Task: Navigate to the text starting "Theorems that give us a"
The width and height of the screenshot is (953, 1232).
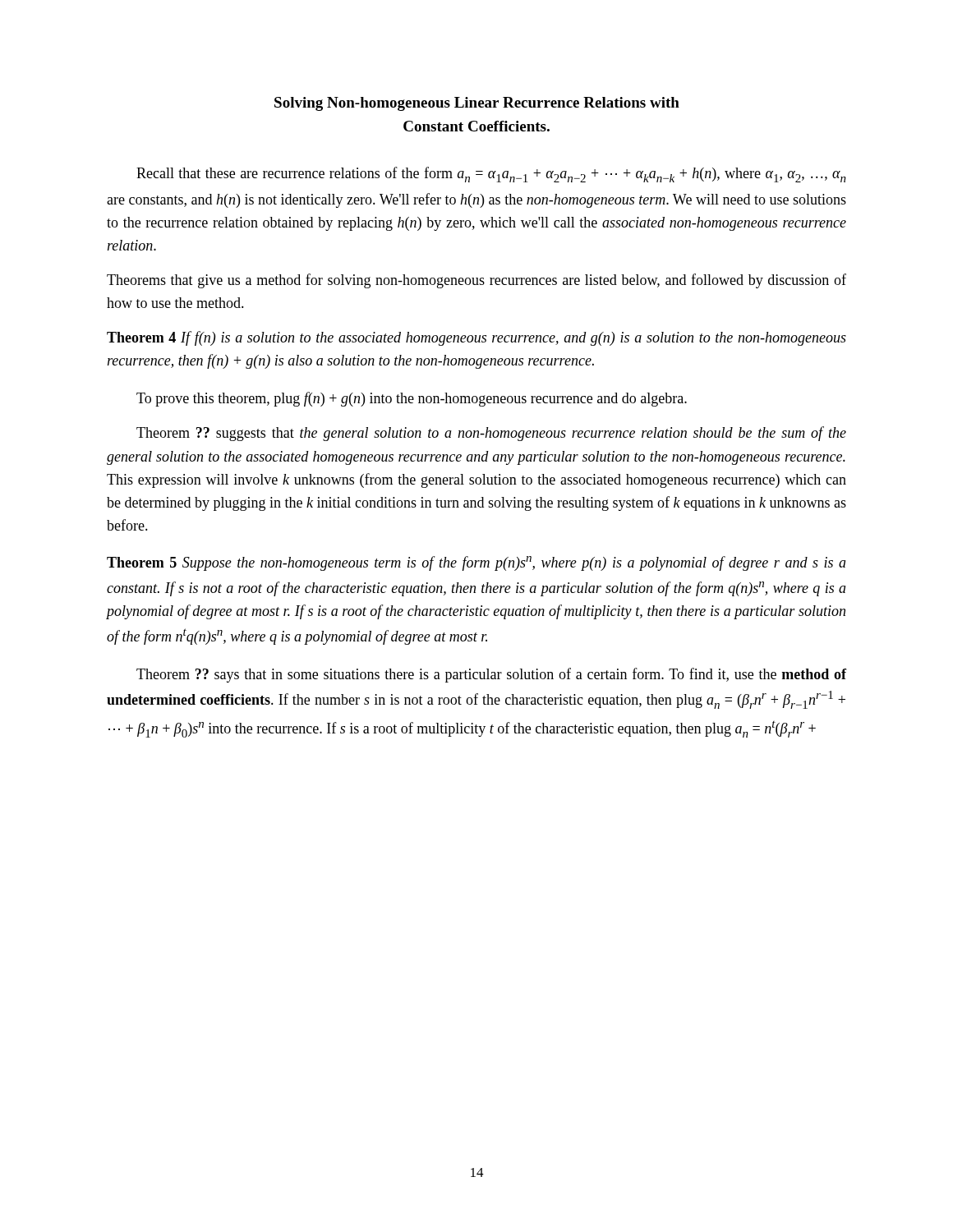Action: tap(476, 292)
